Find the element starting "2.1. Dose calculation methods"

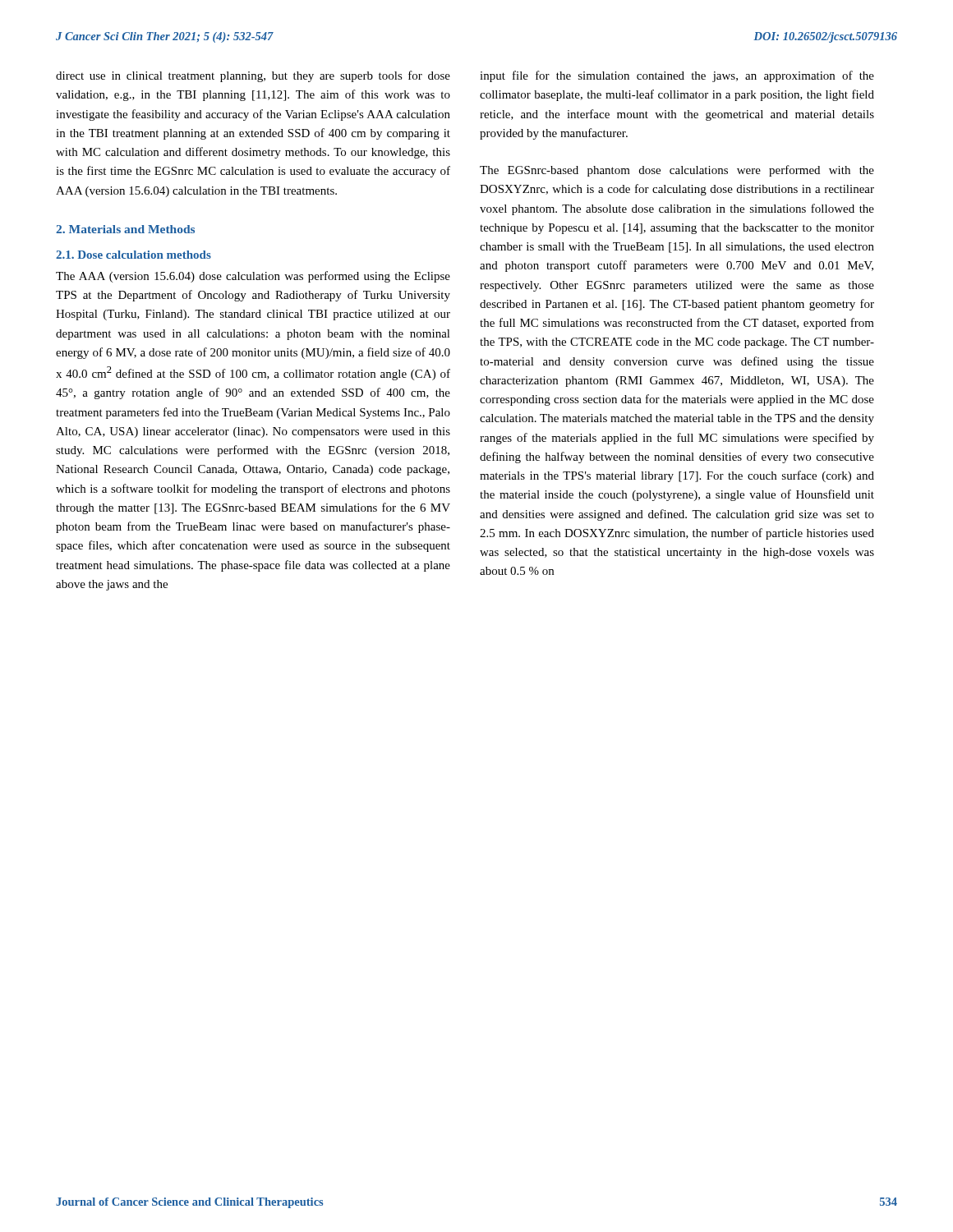coord(133,254)
